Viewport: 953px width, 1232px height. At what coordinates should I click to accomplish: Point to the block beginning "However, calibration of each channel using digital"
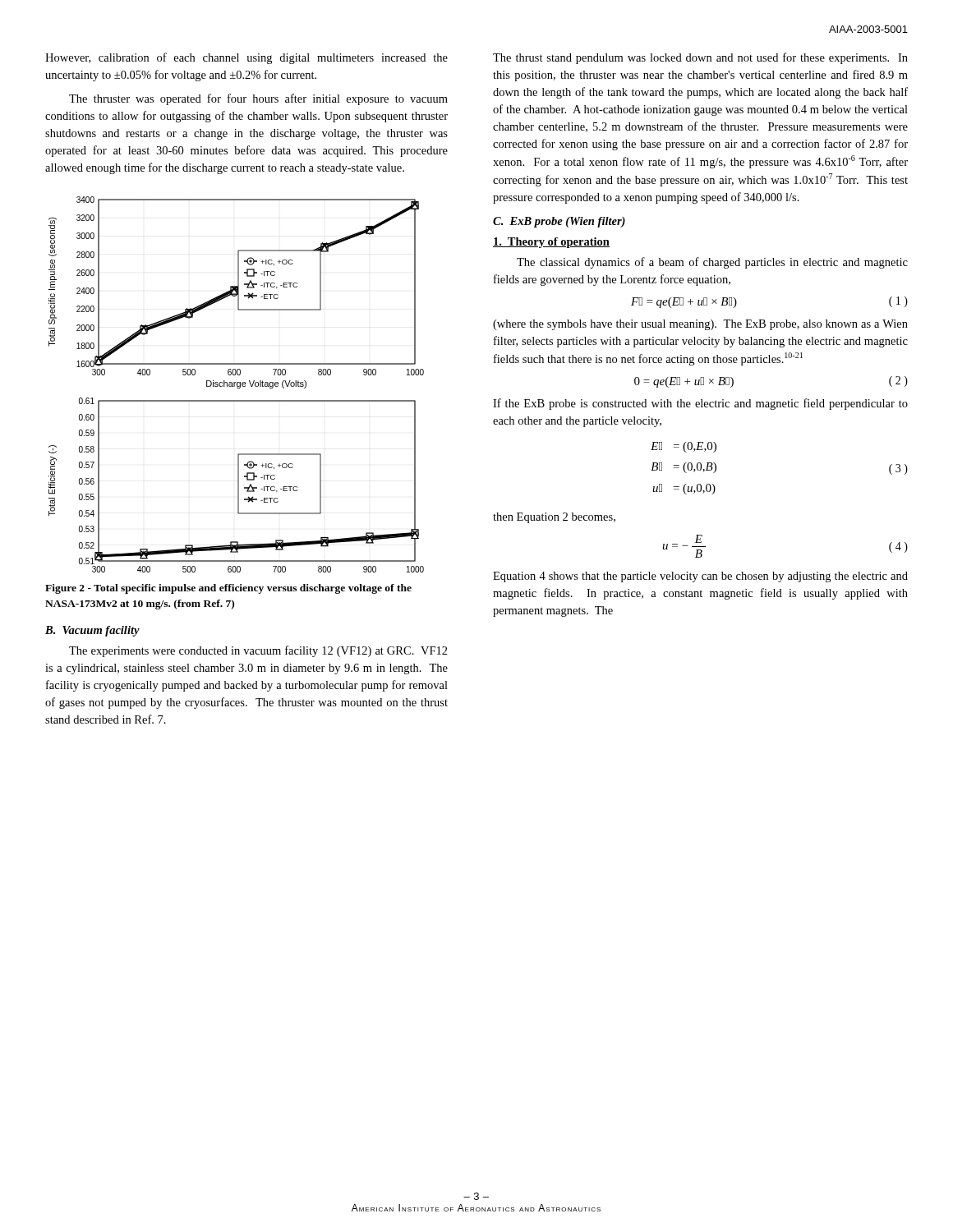point(246,113)
